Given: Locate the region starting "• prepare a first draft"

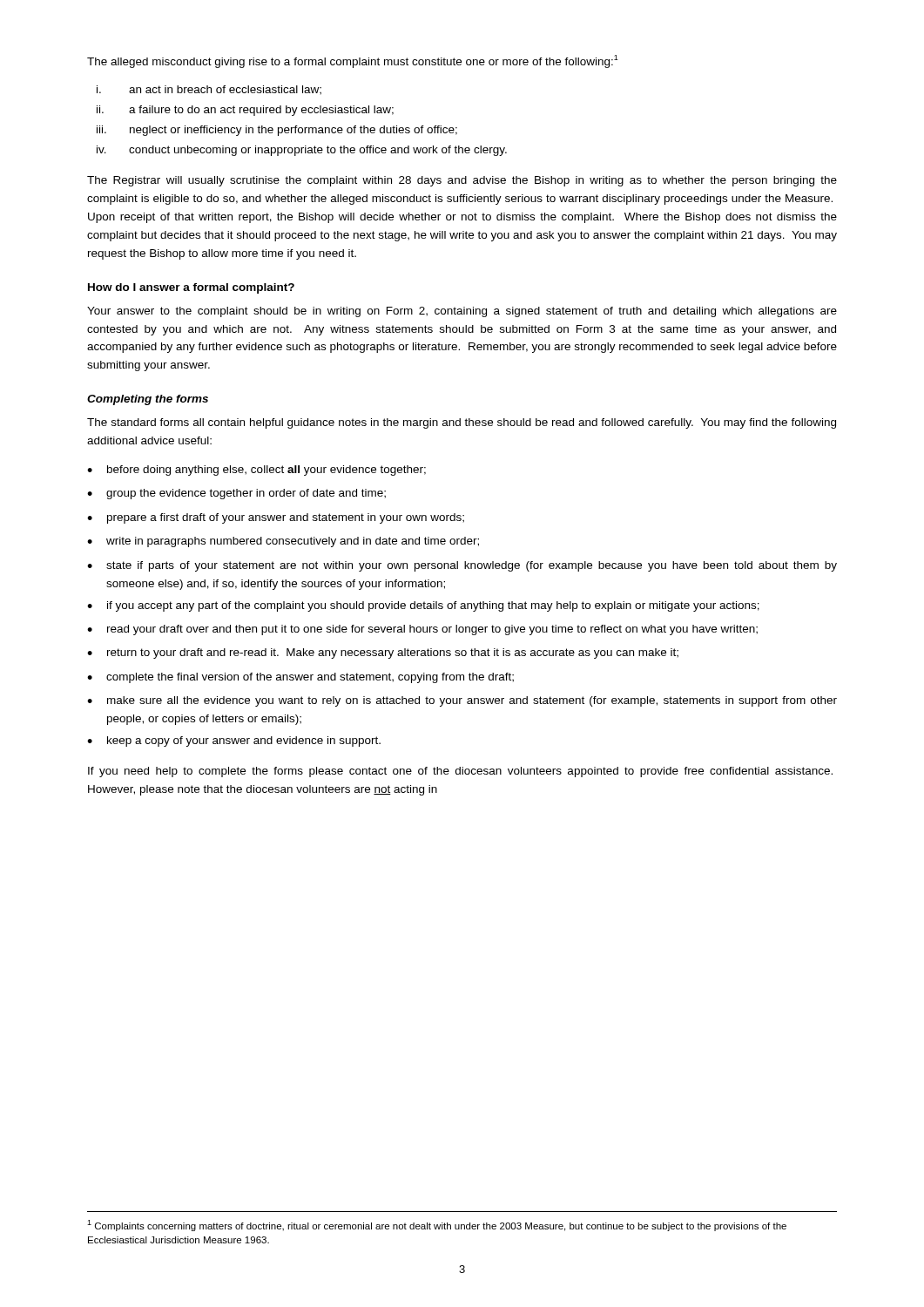Looking at the screenshot, I should pos(462,519).
